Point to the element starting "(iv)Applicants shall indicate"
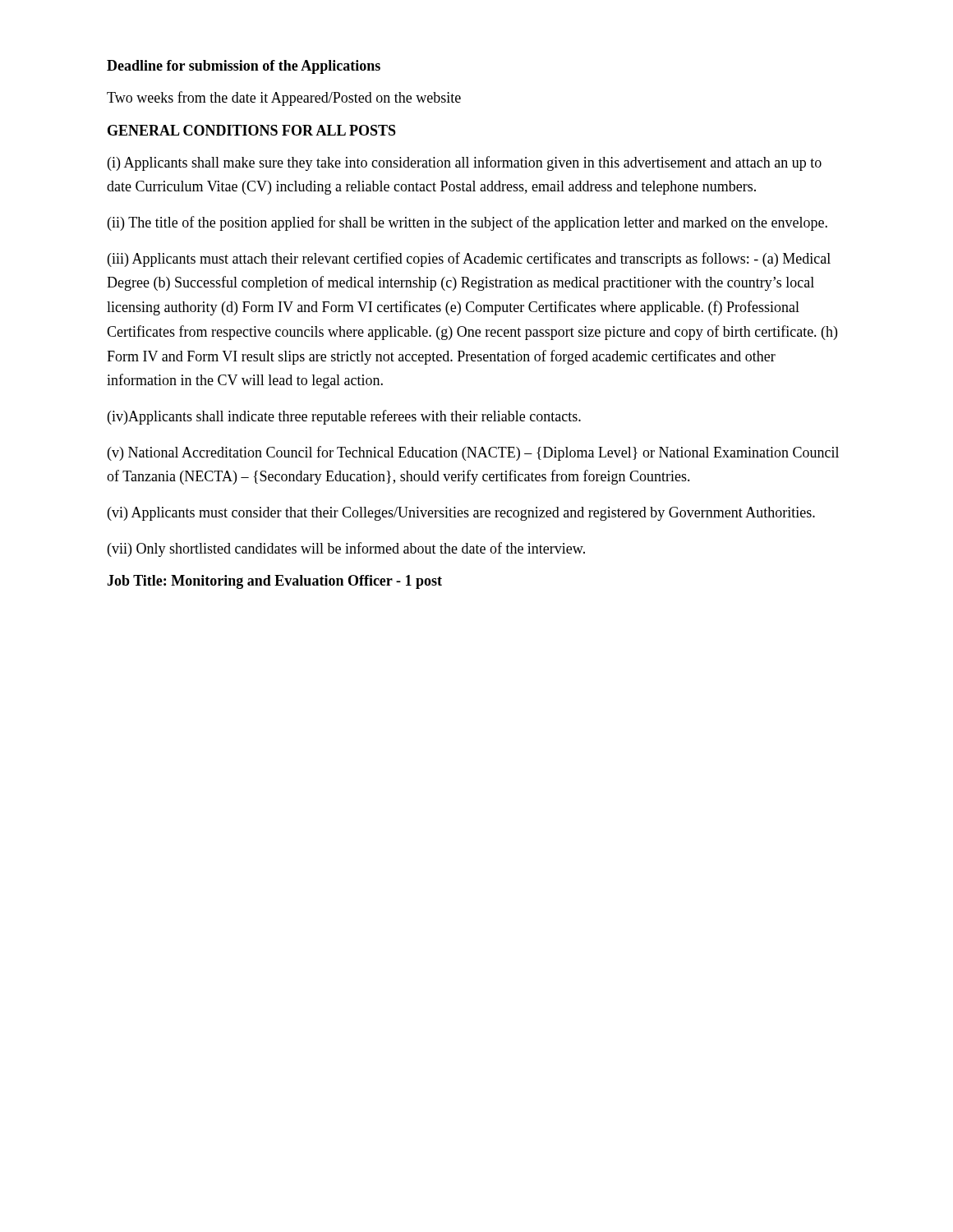 (x=344, y=416)
